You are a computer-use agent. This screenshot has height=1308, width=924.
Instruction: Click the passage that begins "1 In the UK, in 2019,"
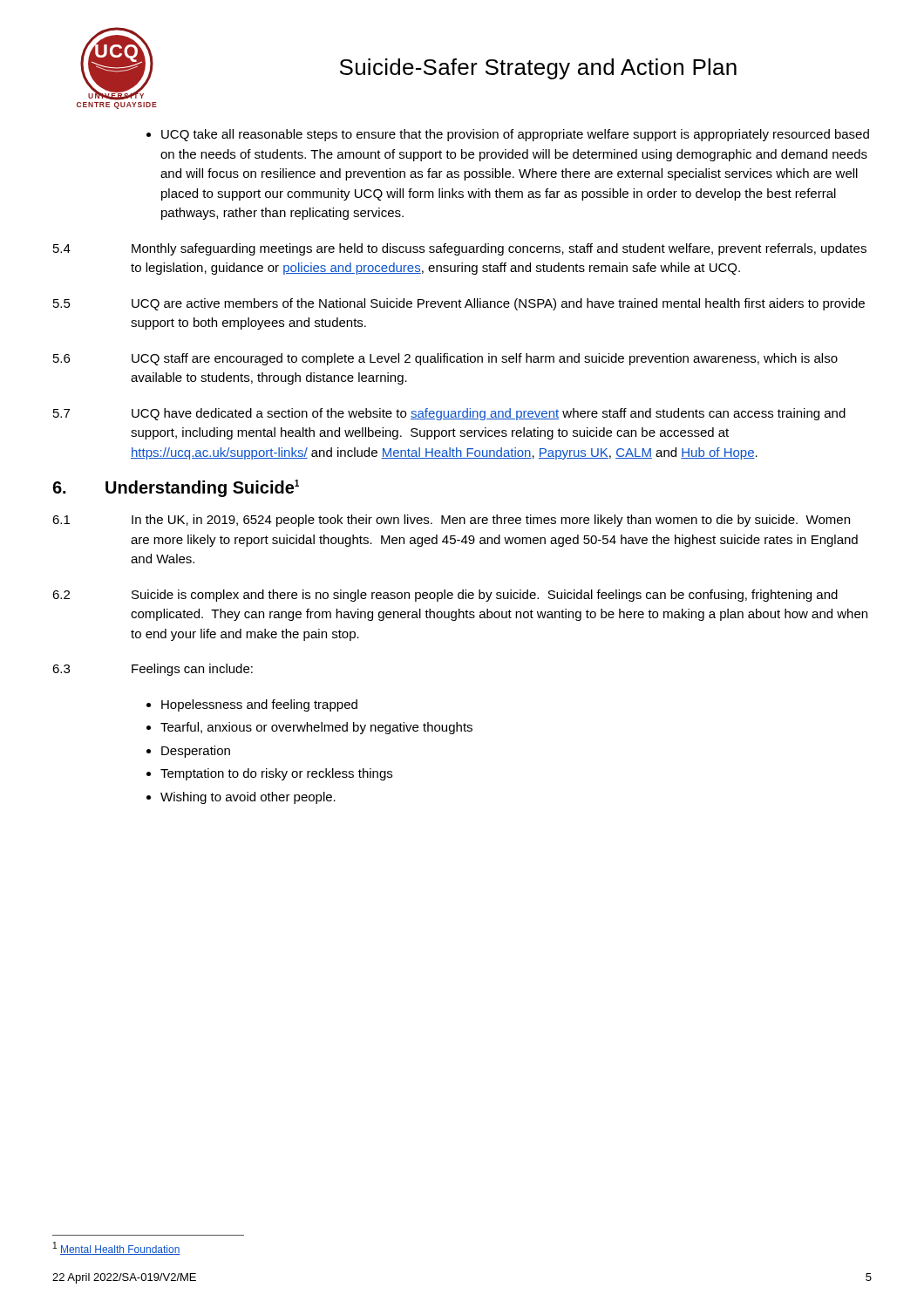(x=462, y=540)
